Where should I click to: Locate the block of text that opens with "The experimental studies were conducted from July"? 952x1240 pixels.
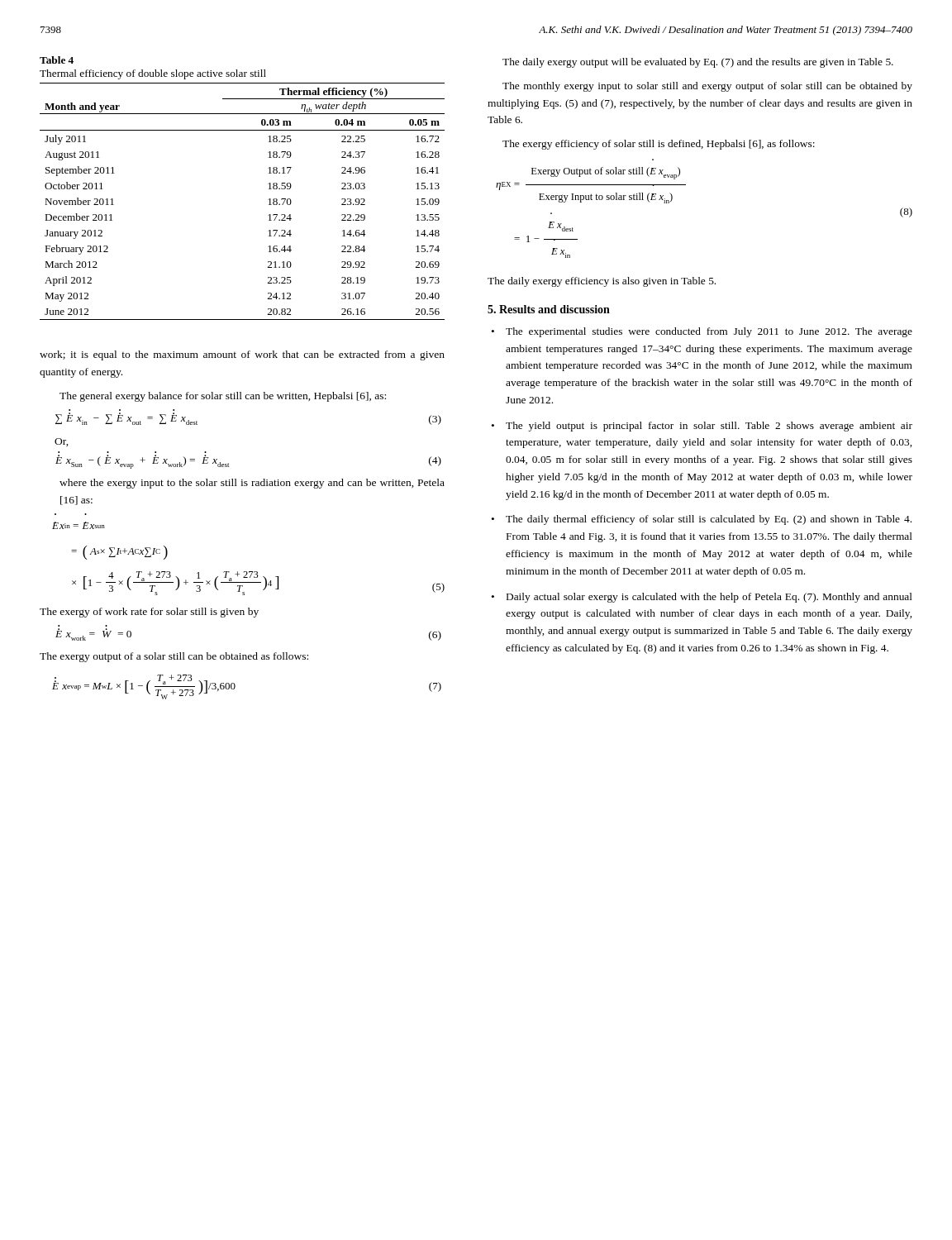pos(709,365)
